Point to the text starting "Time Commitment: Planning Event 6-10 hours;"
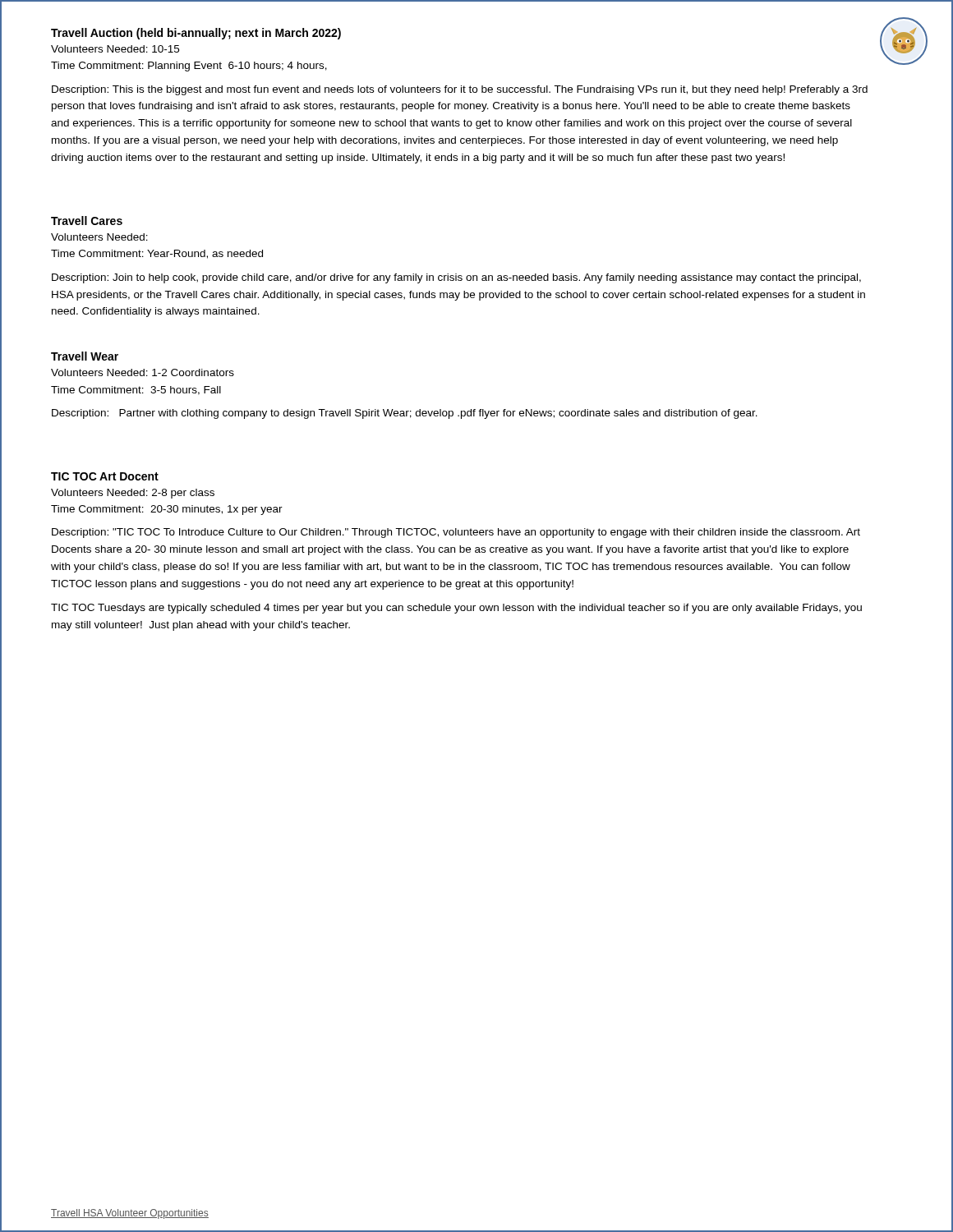Viewport: 953px width, 1232px height. [189, 66]
